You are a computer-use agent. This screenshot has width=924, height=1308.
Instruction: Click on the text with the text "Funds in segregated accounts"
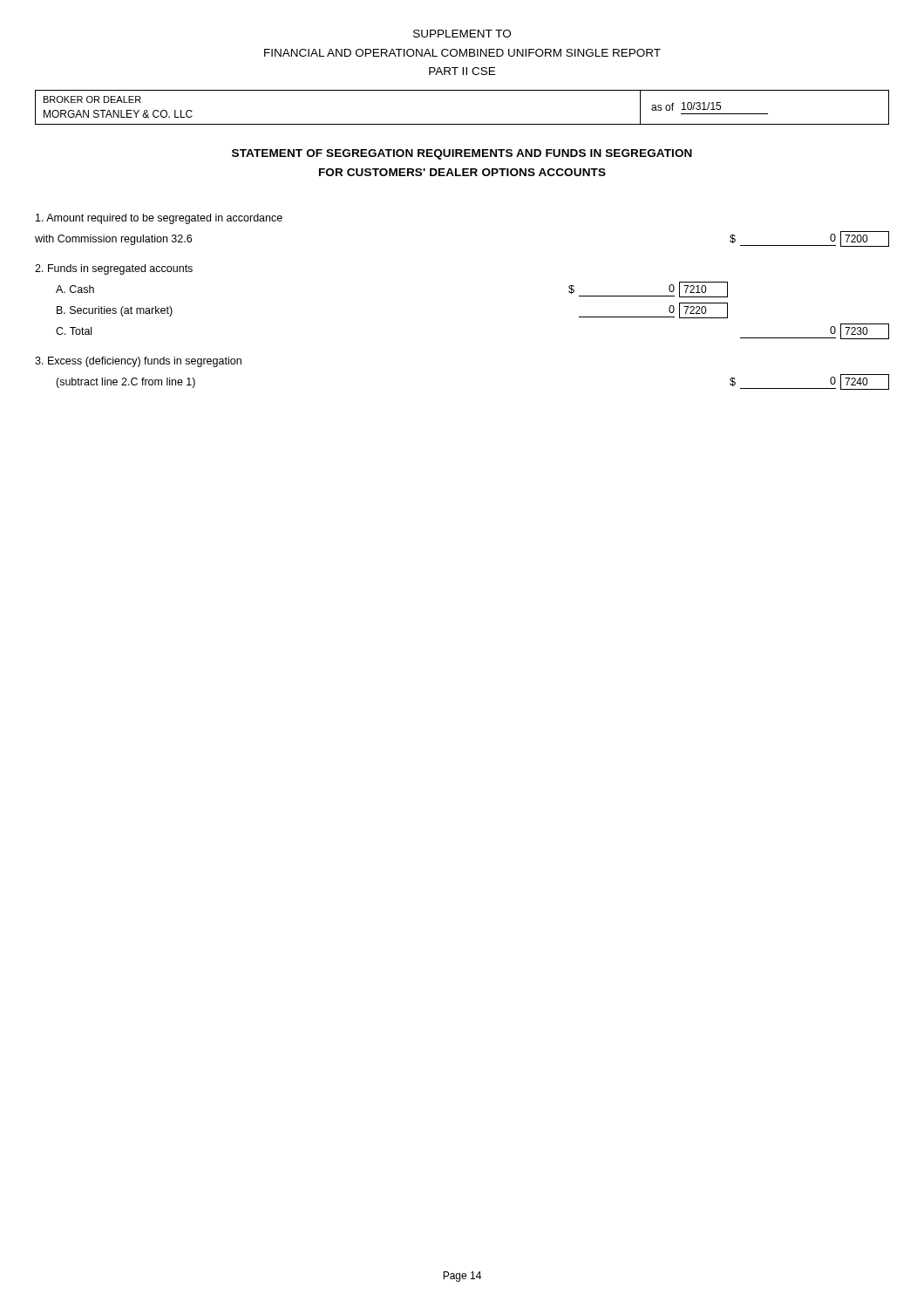click(x=114, y=269)
